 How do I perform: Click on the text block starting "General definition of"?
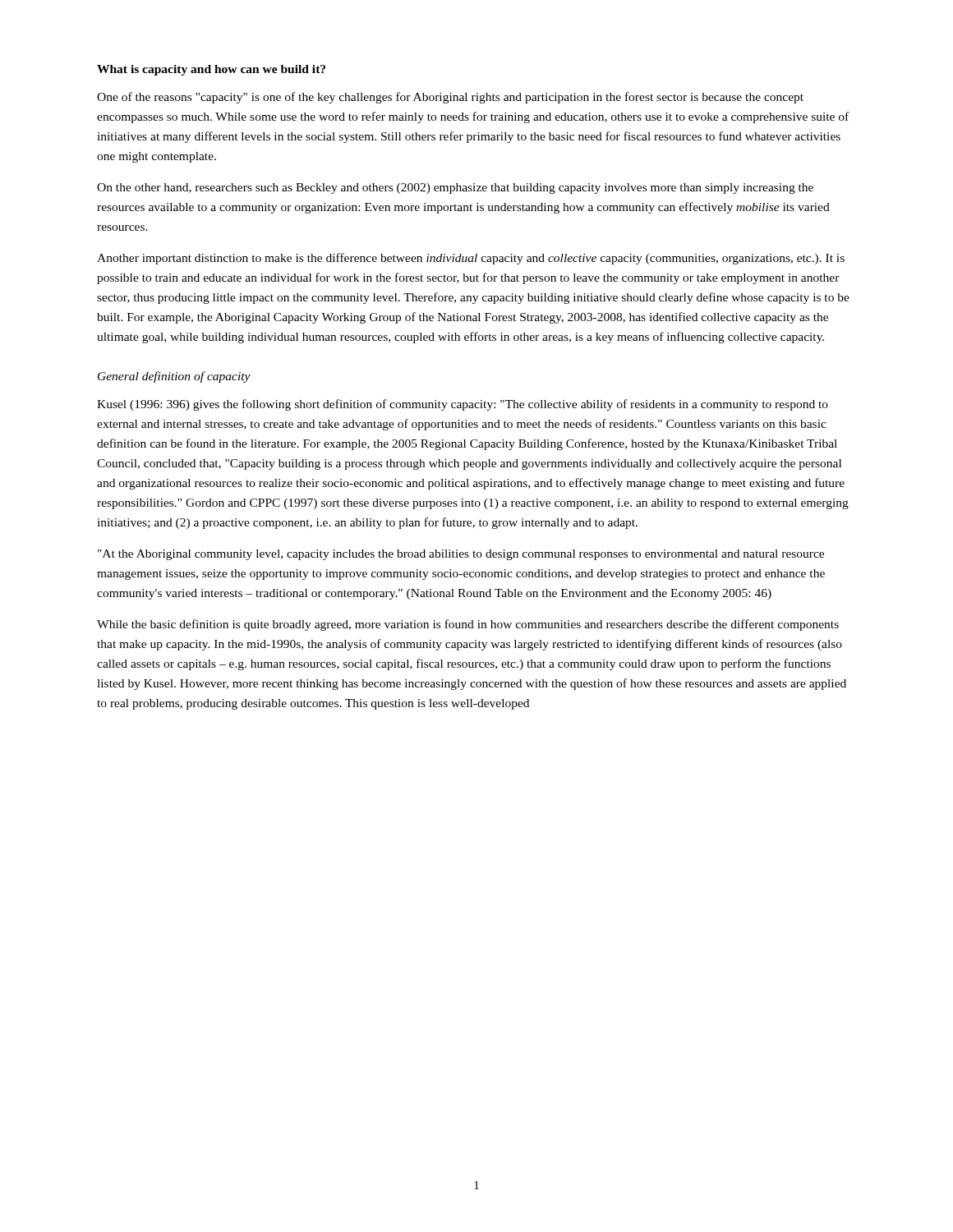(x=174, y=377)
